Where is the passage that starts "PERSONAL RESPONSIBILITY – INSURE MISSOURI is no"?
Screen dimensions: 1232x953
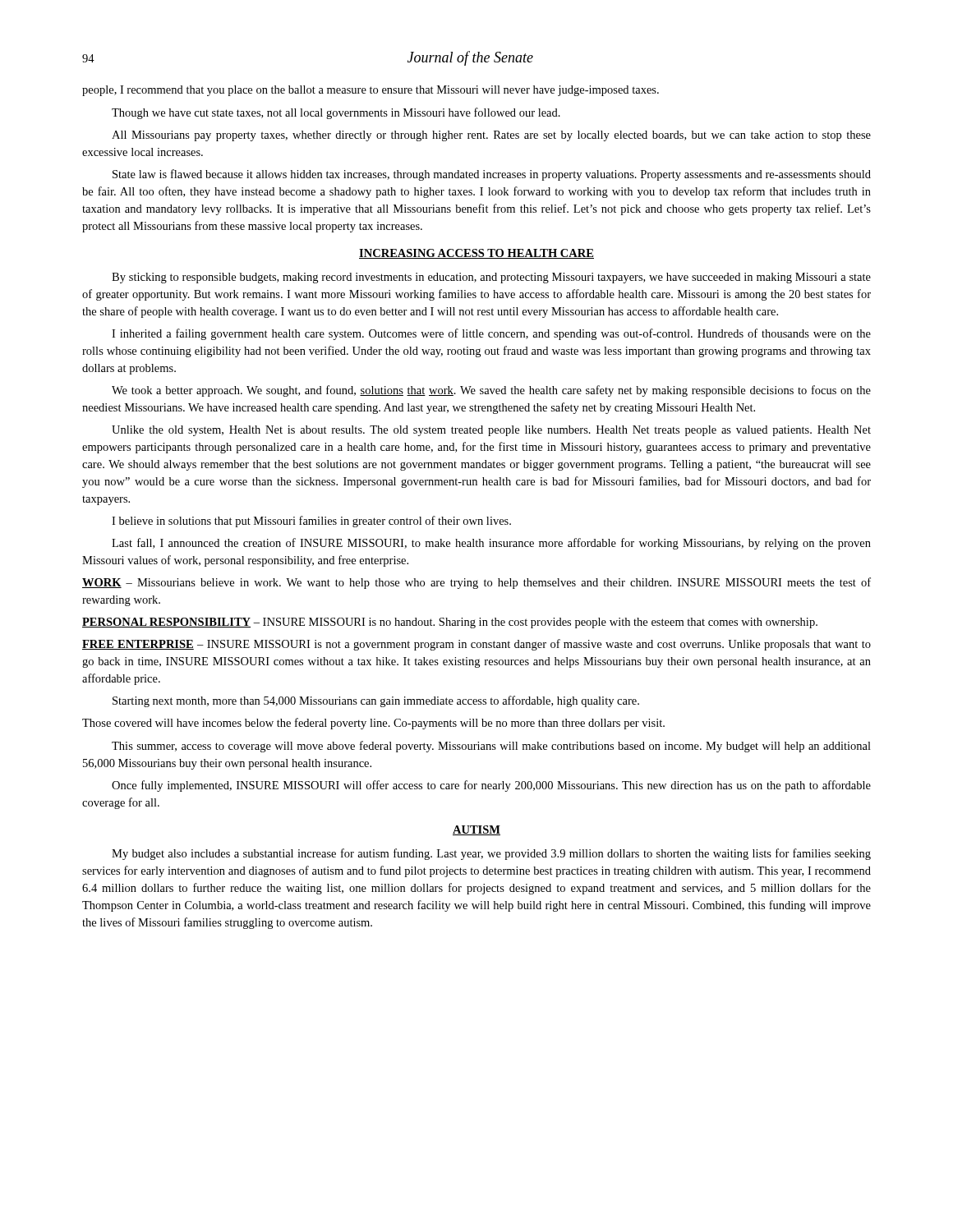(x=450, y=622)
